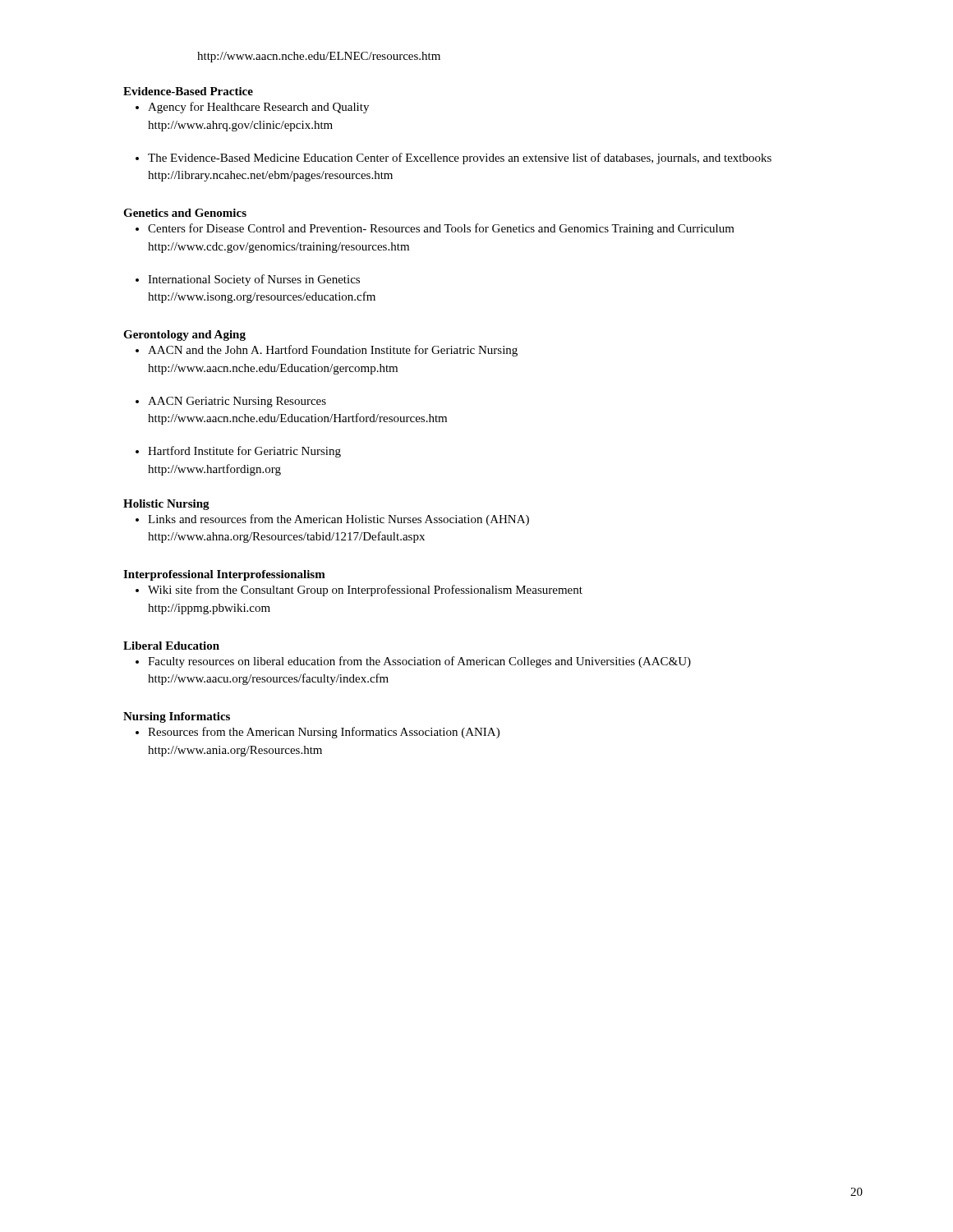This screenshot has width=953, height=1232.
Task: Point to the text block starting "Genetics and Genomics"
Action: tap(185, 213)
